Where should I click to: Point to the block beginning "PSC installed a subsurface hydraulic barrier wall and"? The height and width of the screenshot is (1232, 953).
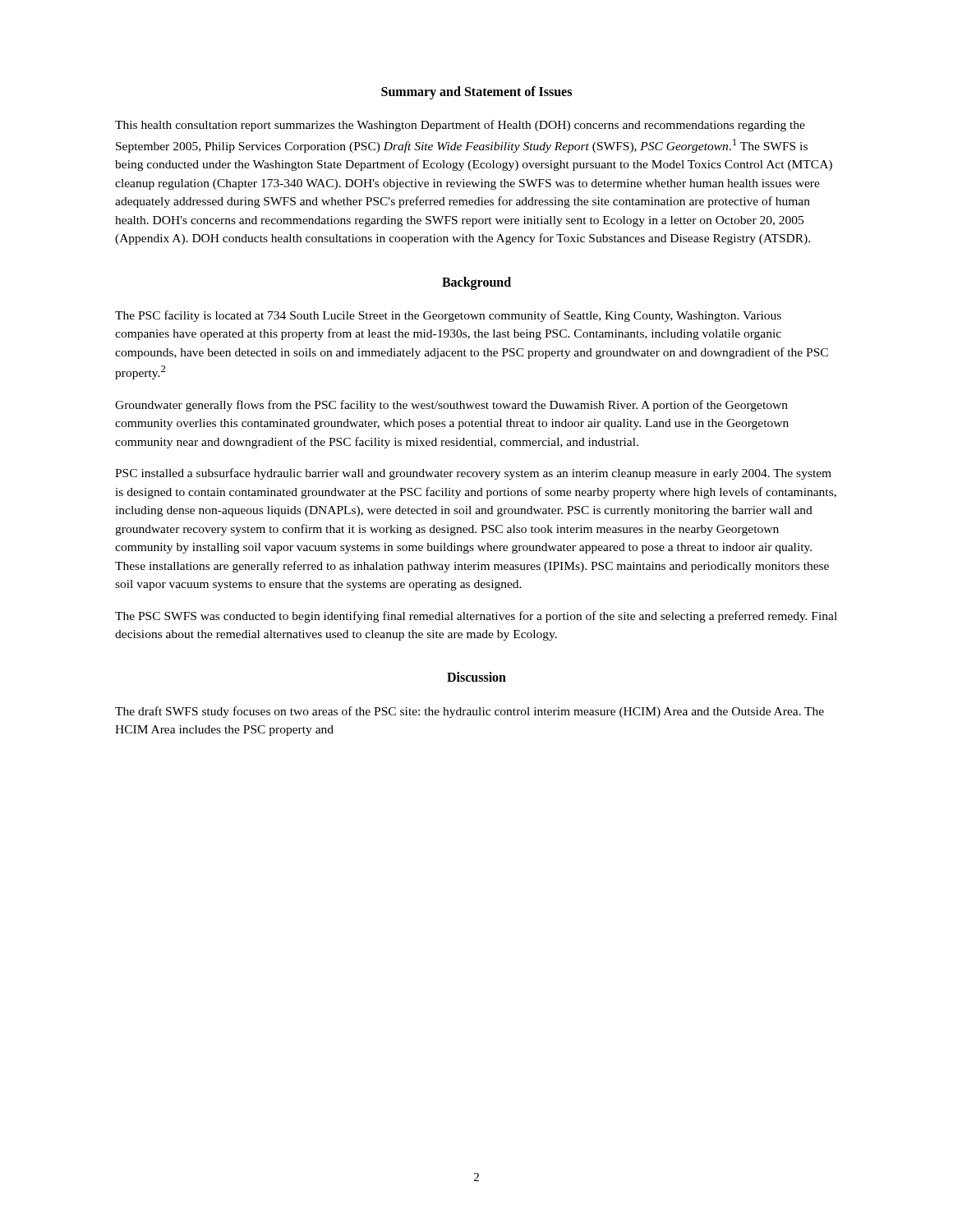(x=476, y=528)
